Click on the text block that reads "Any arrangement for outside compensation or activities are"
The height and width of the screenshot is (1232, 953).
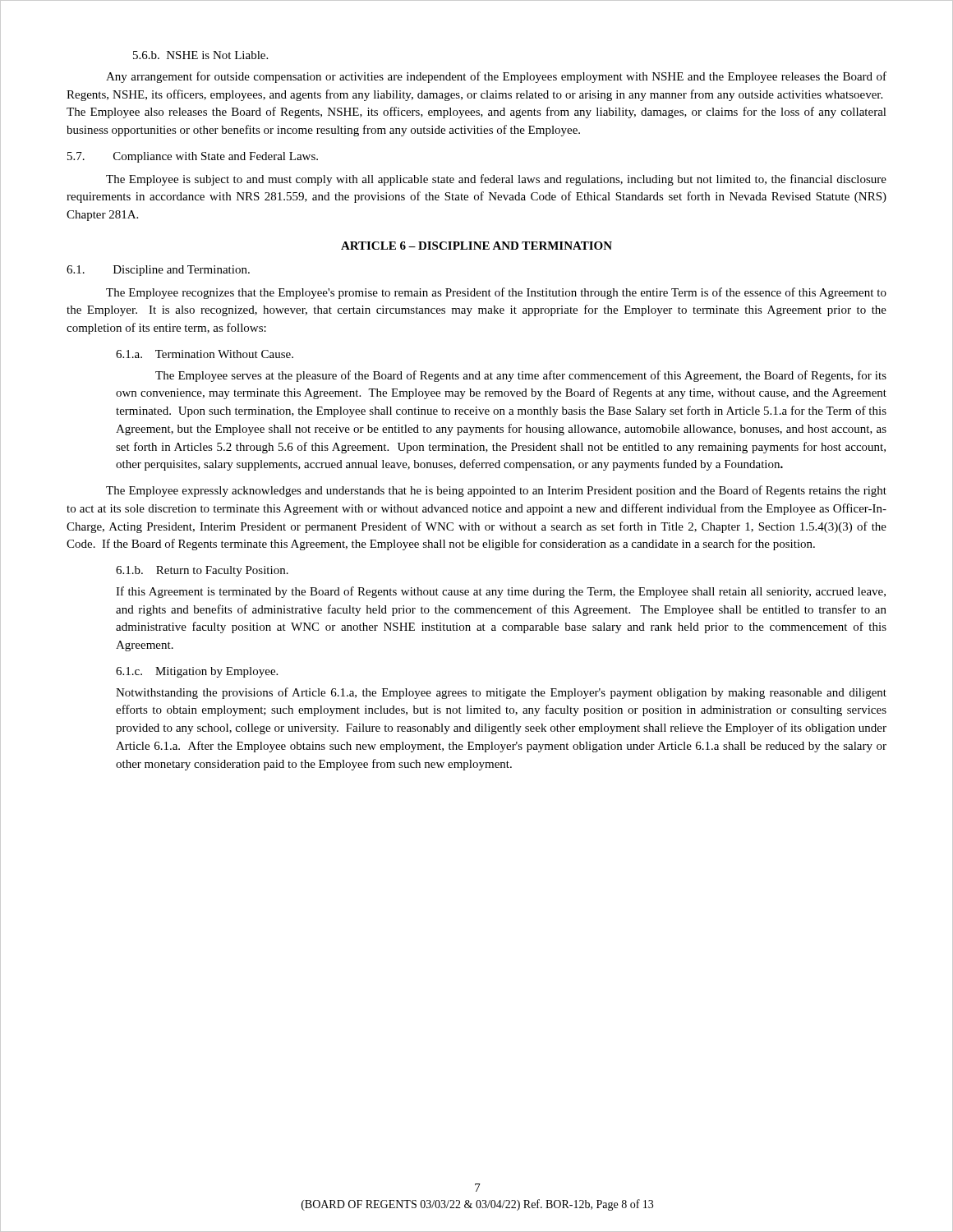(476, 103)
